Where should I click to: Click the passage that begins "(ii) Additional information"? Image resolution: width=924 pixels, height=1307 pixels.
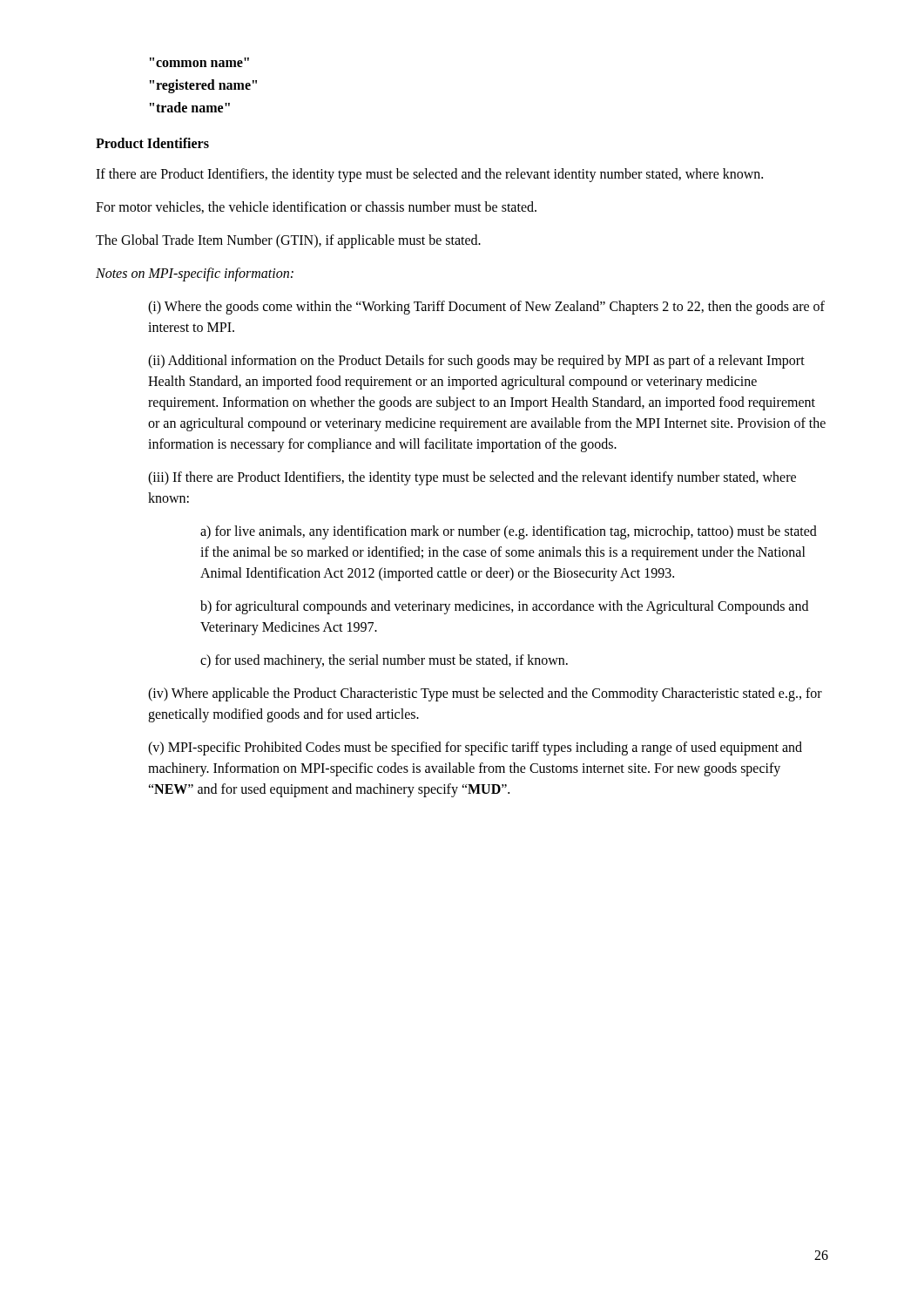pyautogui.click(x=488, y=403)
